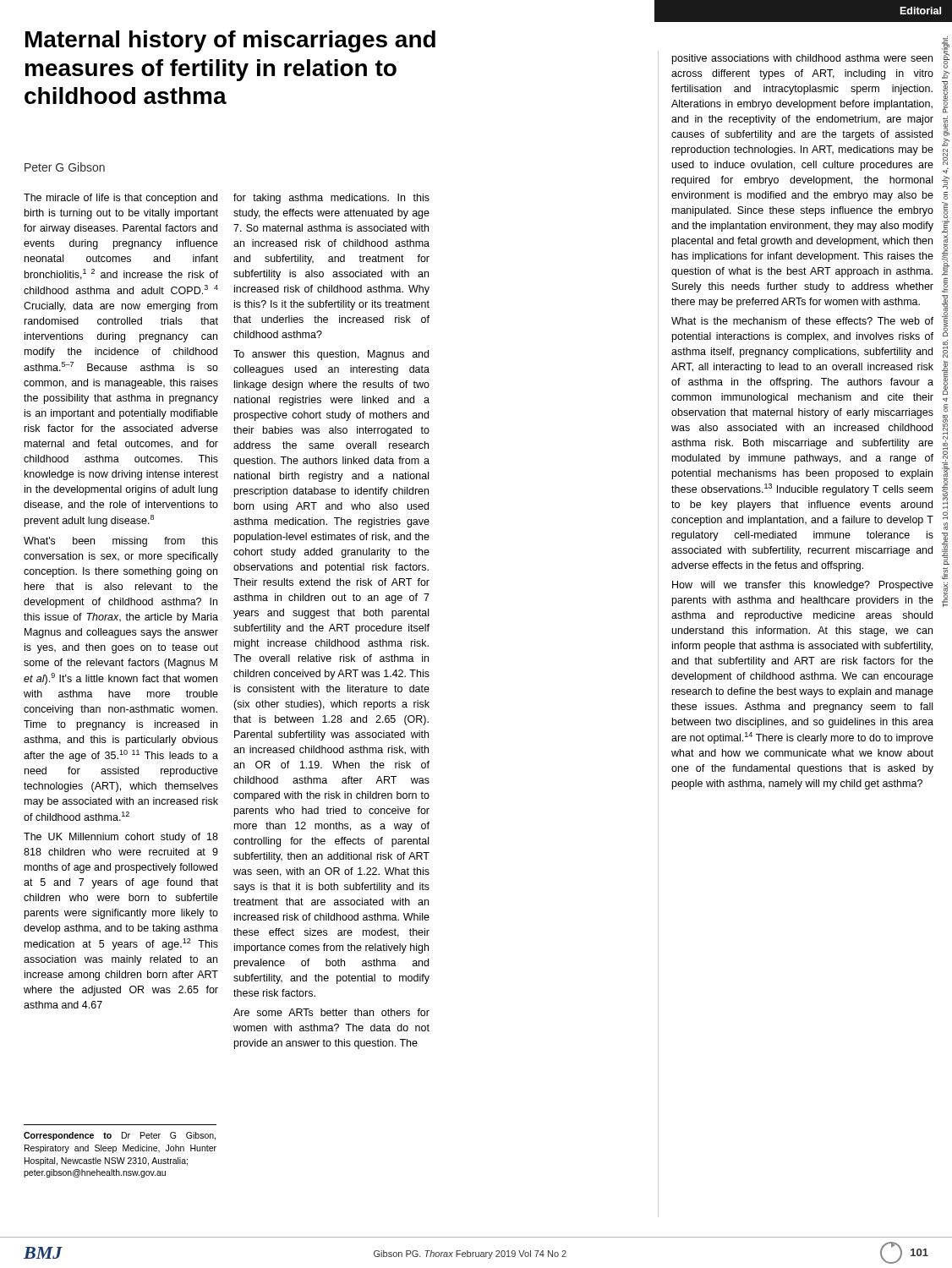Select the block starting "Peter G Gibson"
Viewport: 952px width, 1268px height.
point(65,167)
